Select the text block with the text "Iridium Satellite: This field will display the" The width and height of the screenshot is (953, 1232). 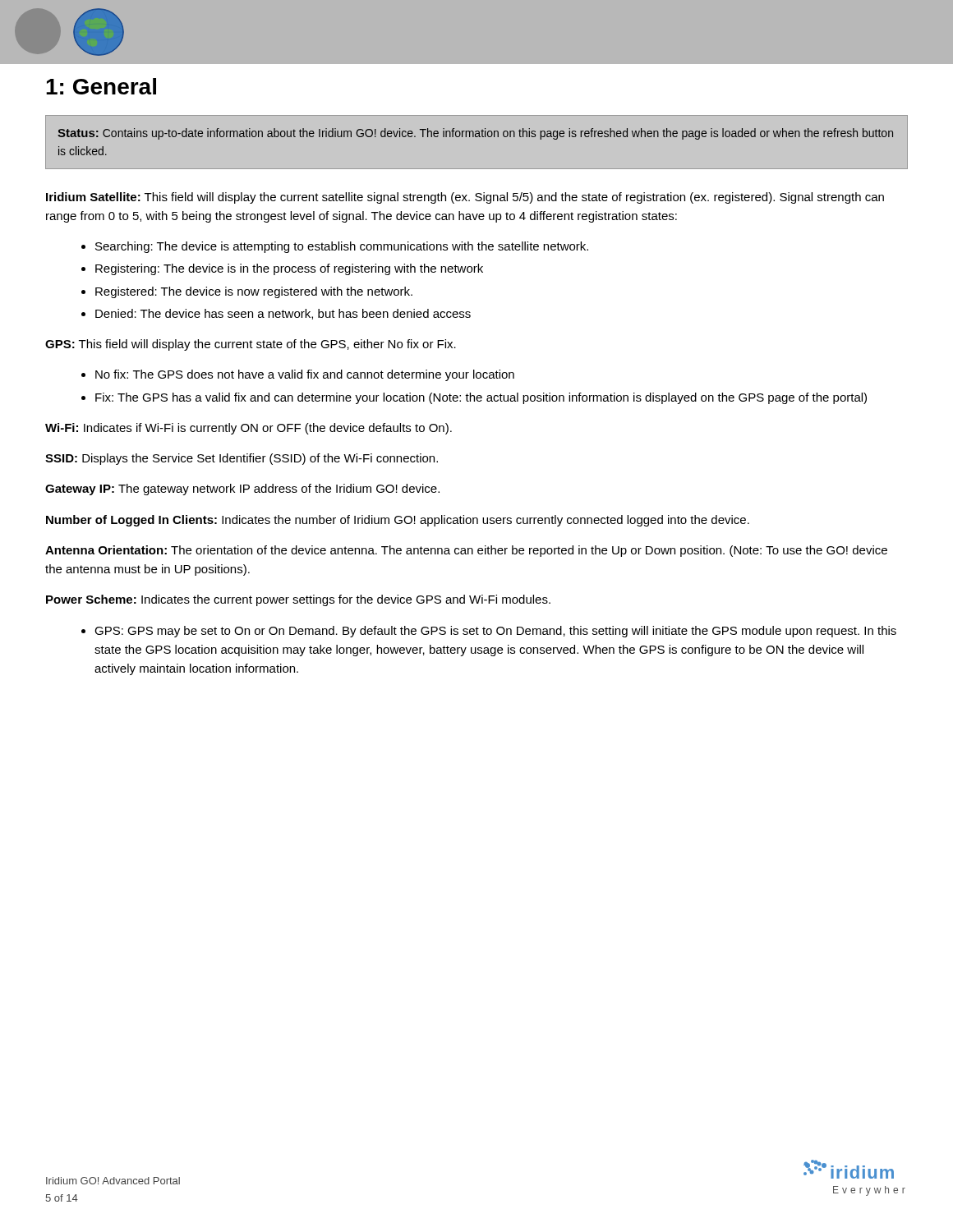tap(465, 206)
